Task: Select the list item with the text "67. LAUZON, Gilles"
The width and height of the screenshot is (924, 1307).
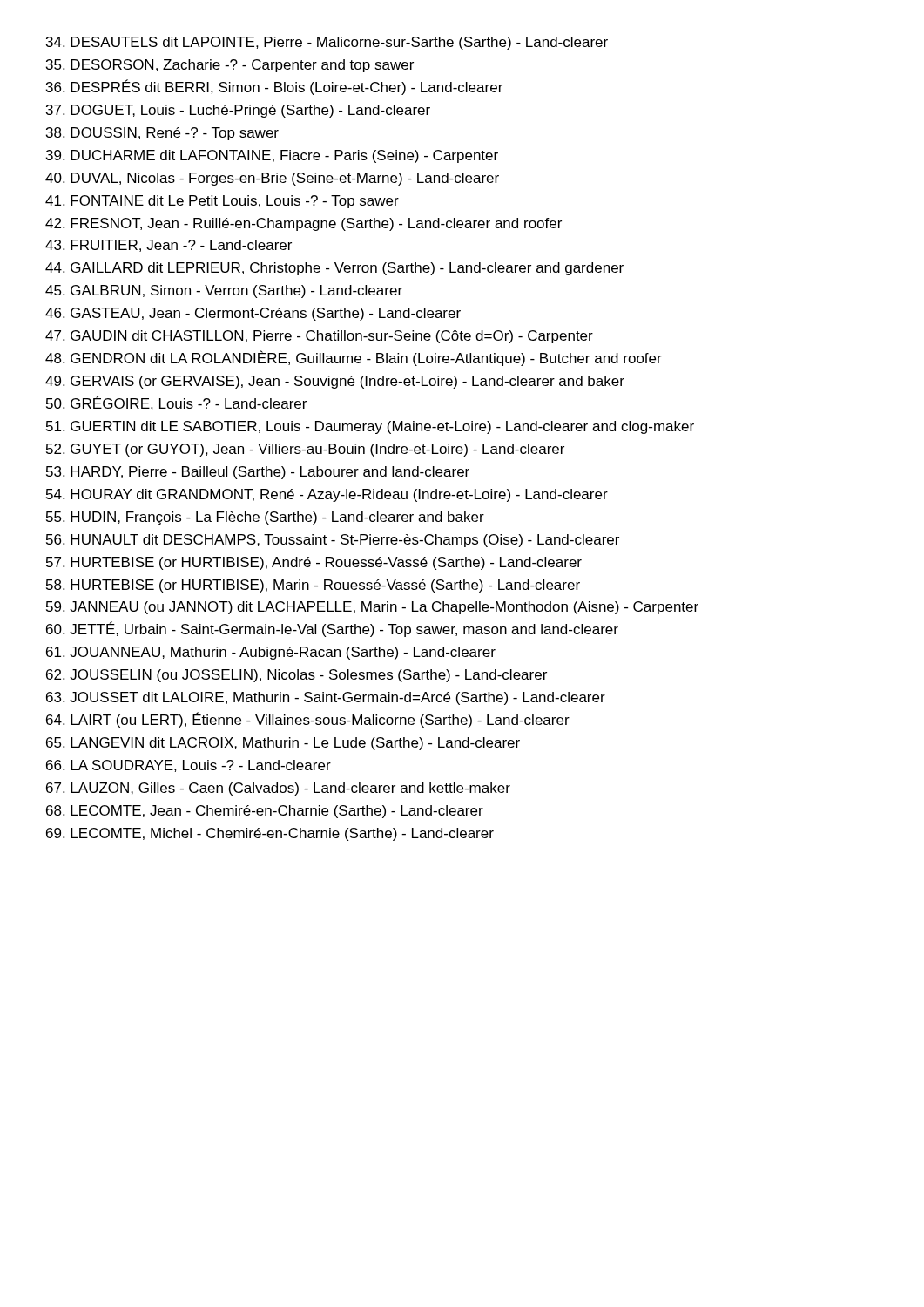Action: 278,788
